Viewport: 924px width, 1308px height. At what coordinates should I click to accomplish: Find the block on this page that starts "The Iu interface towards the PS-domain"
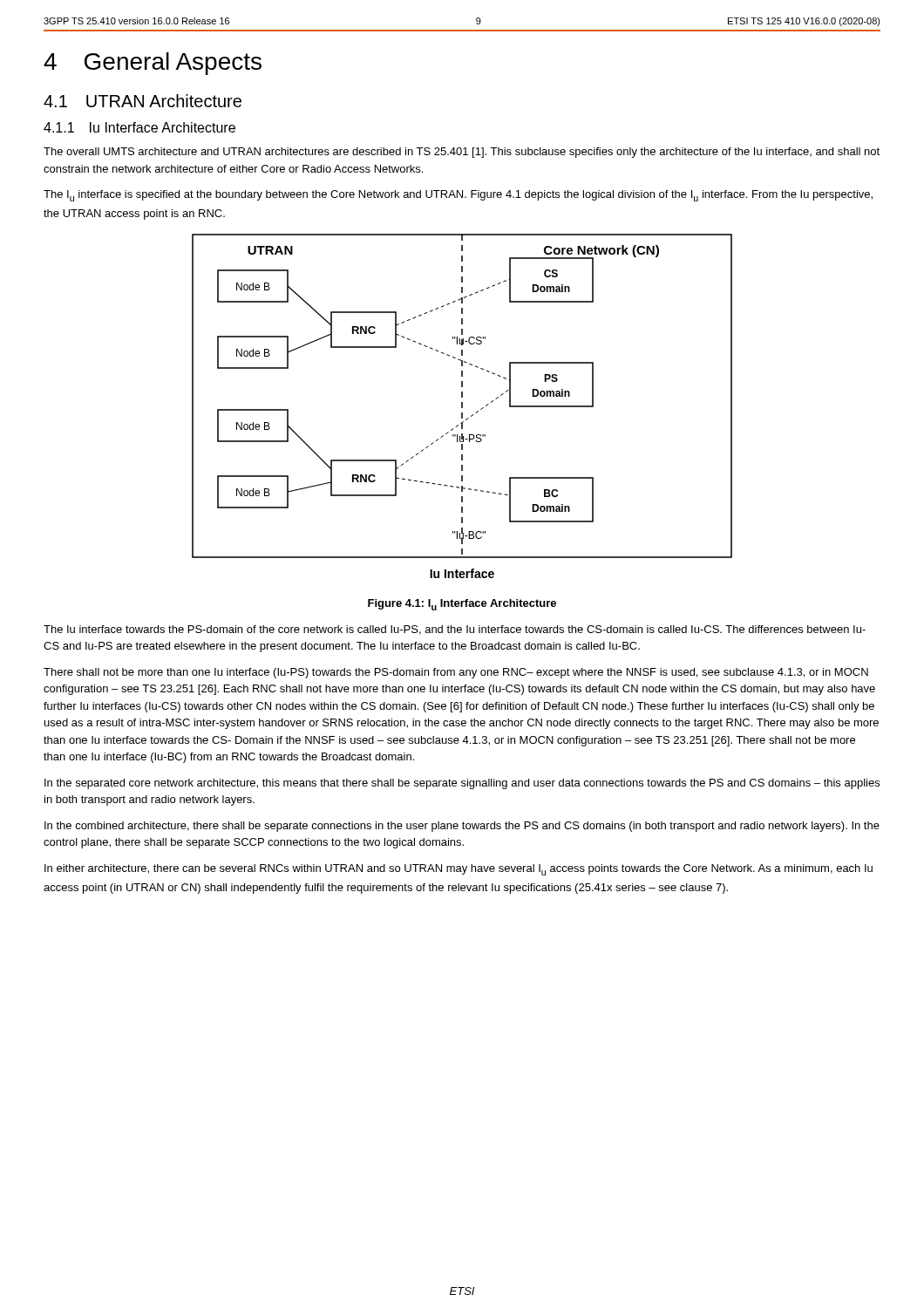[455, 638]
